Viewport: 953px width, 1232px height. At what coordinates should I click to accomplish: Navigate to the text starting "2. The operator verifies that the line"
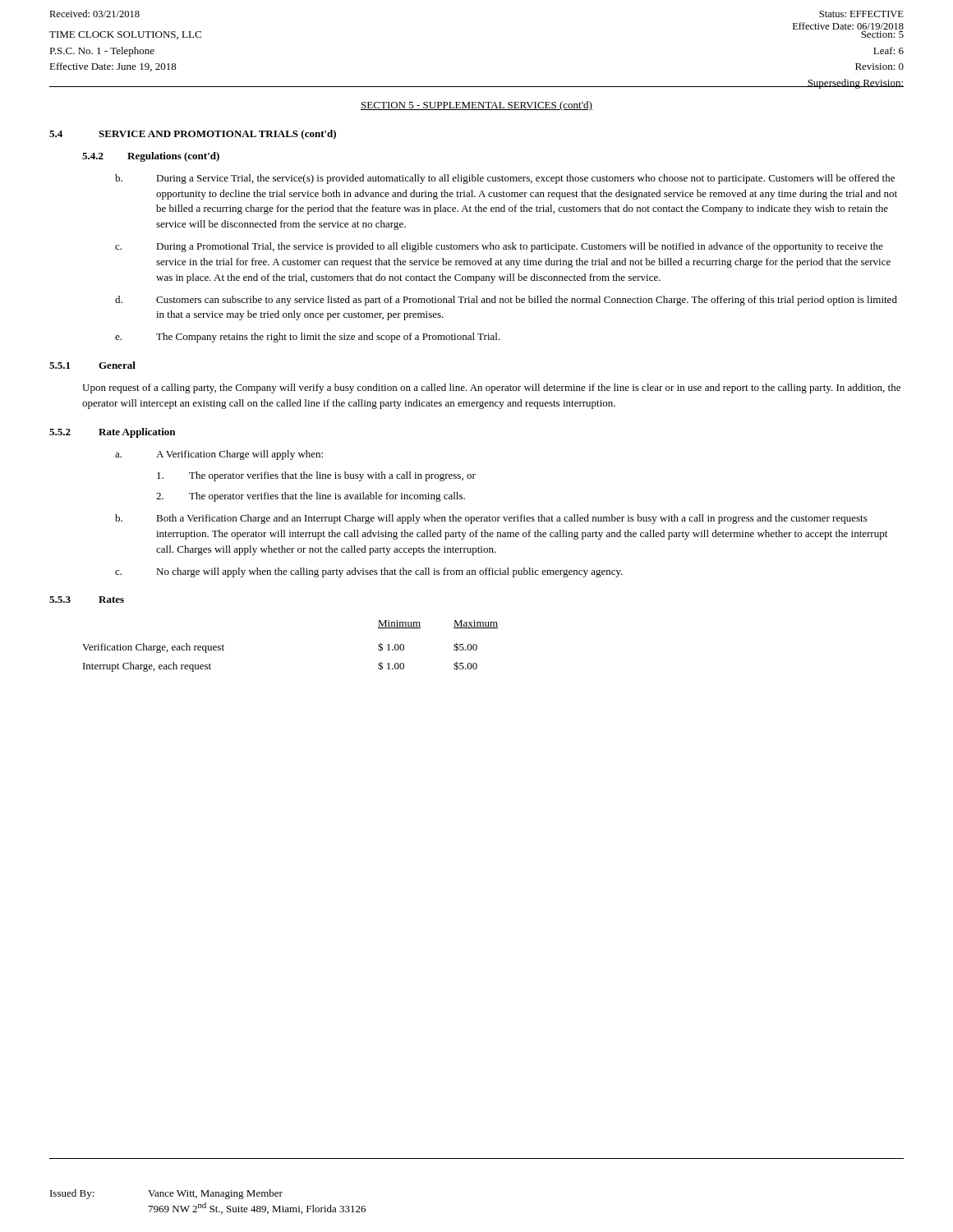point(311,497)
